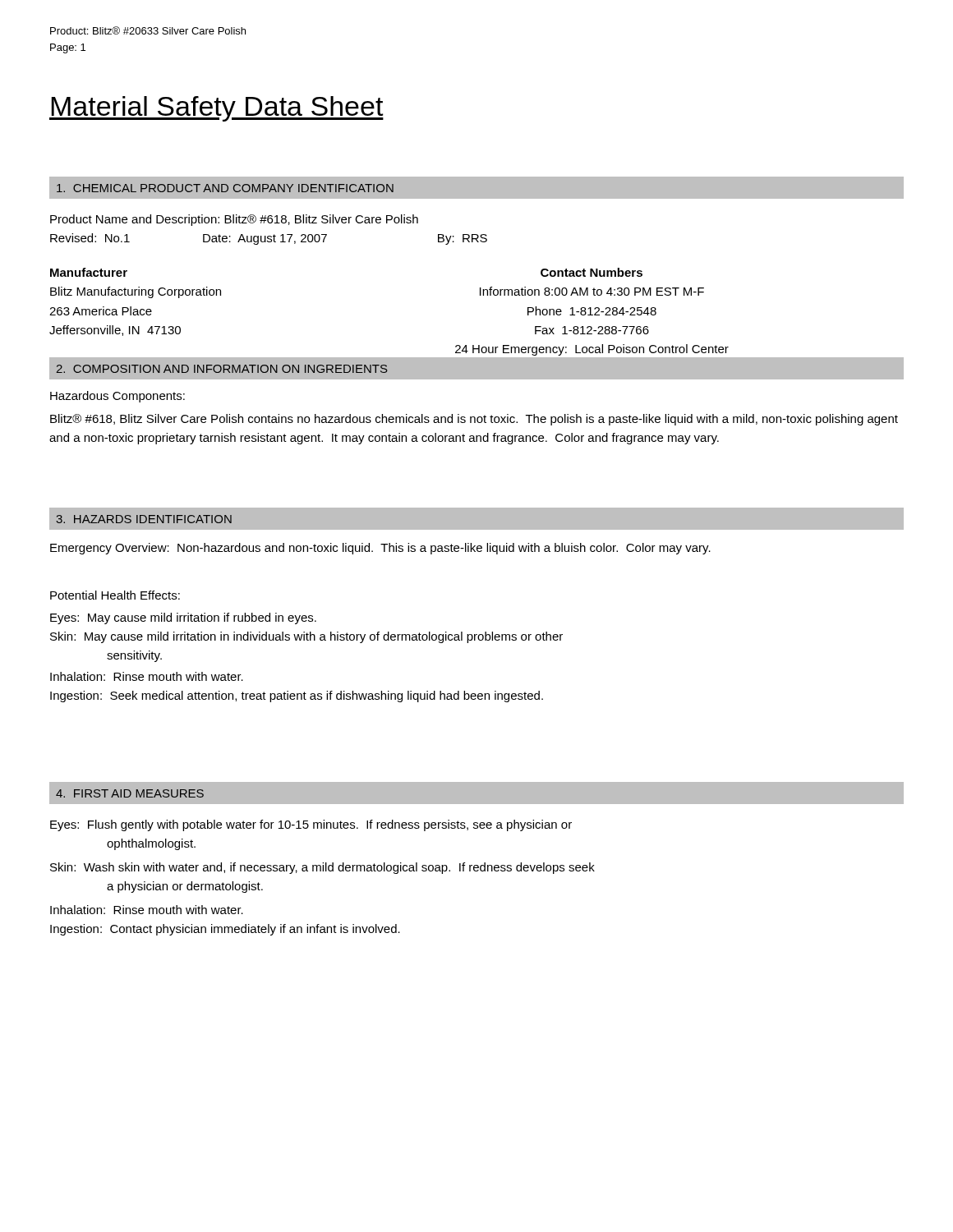Find the region starting "Eyes: May cause mild irritation if rubbed in"
Screen dimensions: 1232x953
click(183, 617)
